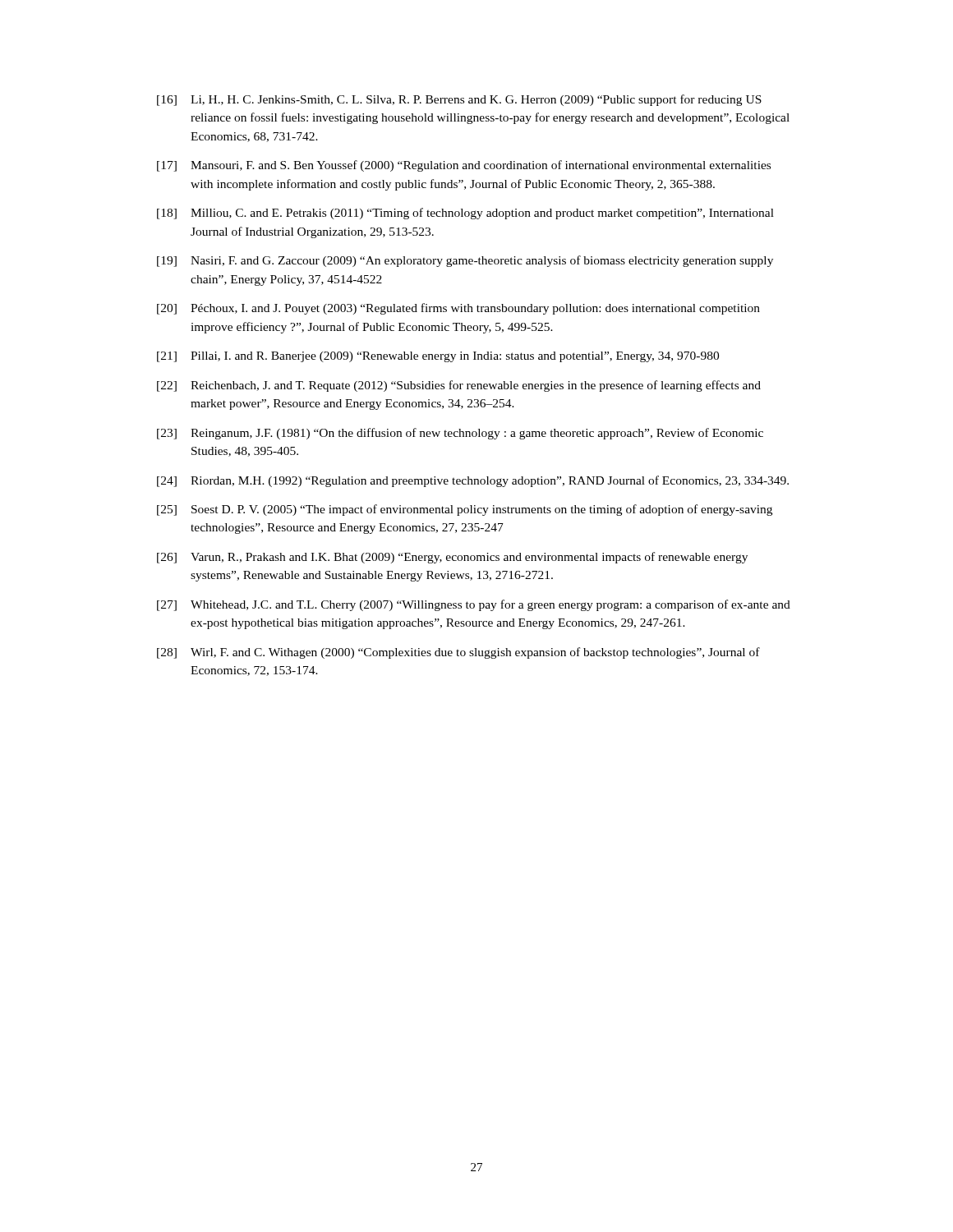The height and width of the screenshot is (1232, 953).
Task: Point to the text starting "[22] Reichenbach, J. and"
Action: tap(476, 394)
